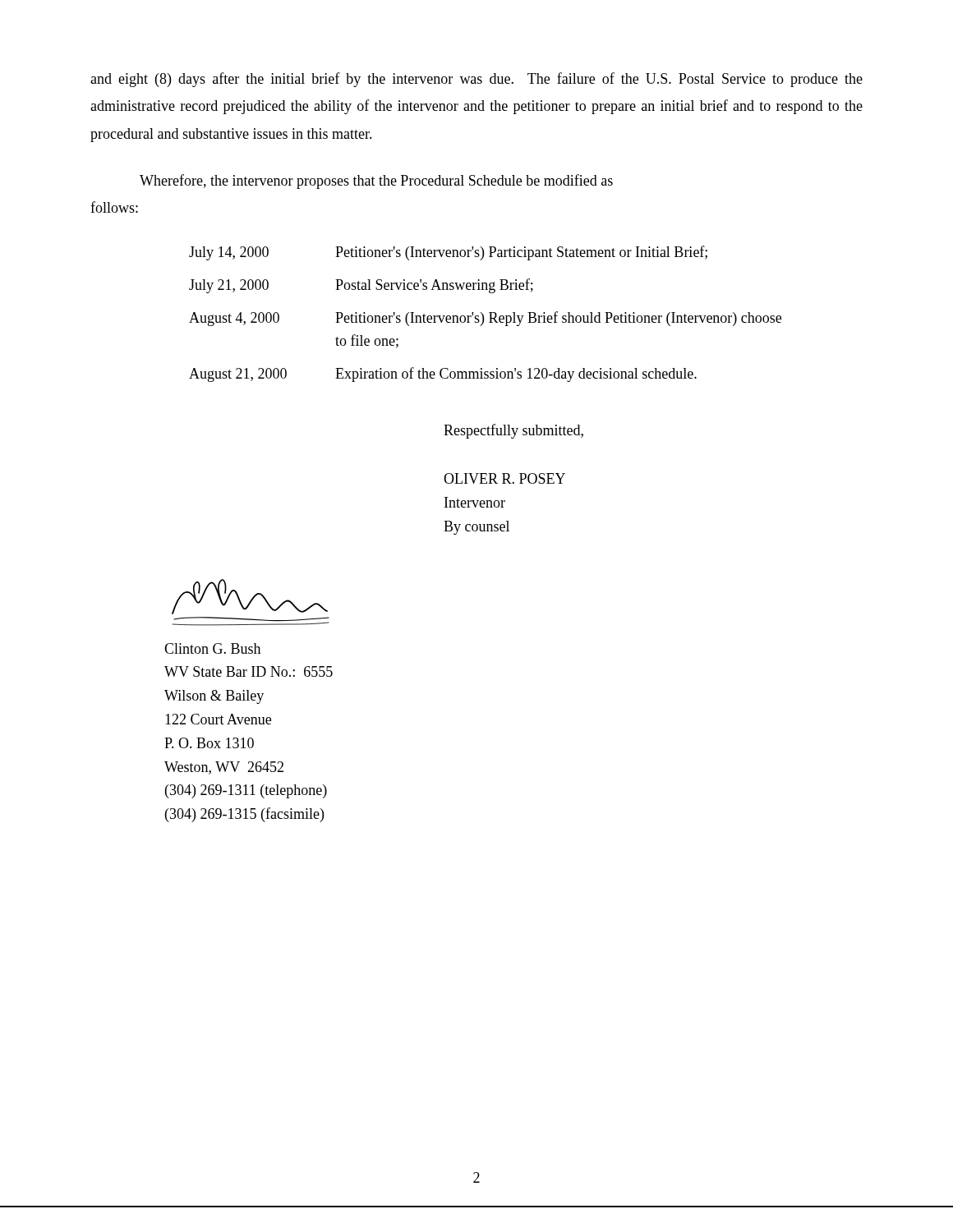Screen dimensions: 1232x953
Task: Select the passage starting "and eight (8) days"
Action: pos(476,106)
